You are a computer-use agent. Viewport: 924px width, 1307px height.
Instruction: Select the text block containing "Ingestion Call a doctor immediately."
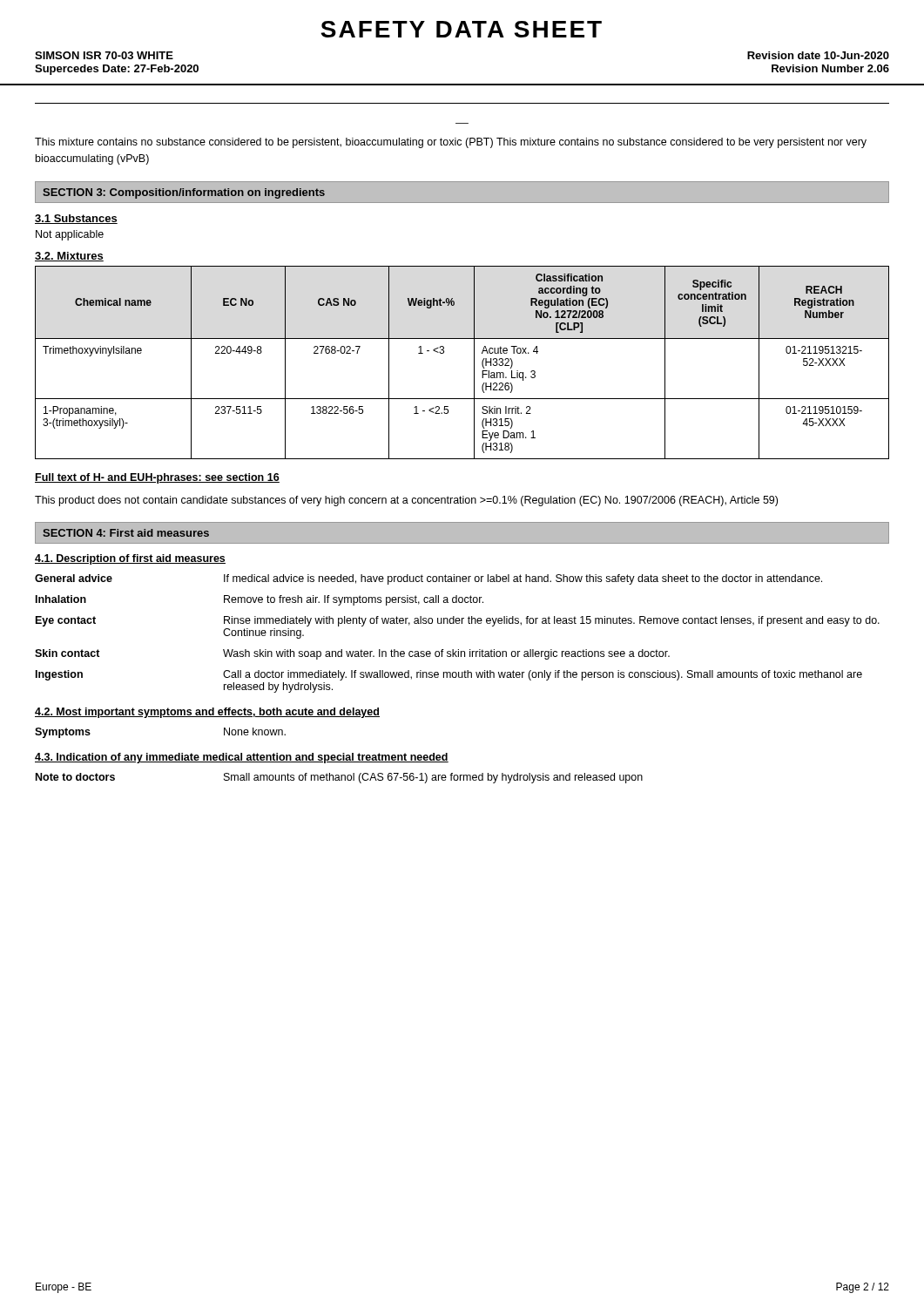pos(462,681)
